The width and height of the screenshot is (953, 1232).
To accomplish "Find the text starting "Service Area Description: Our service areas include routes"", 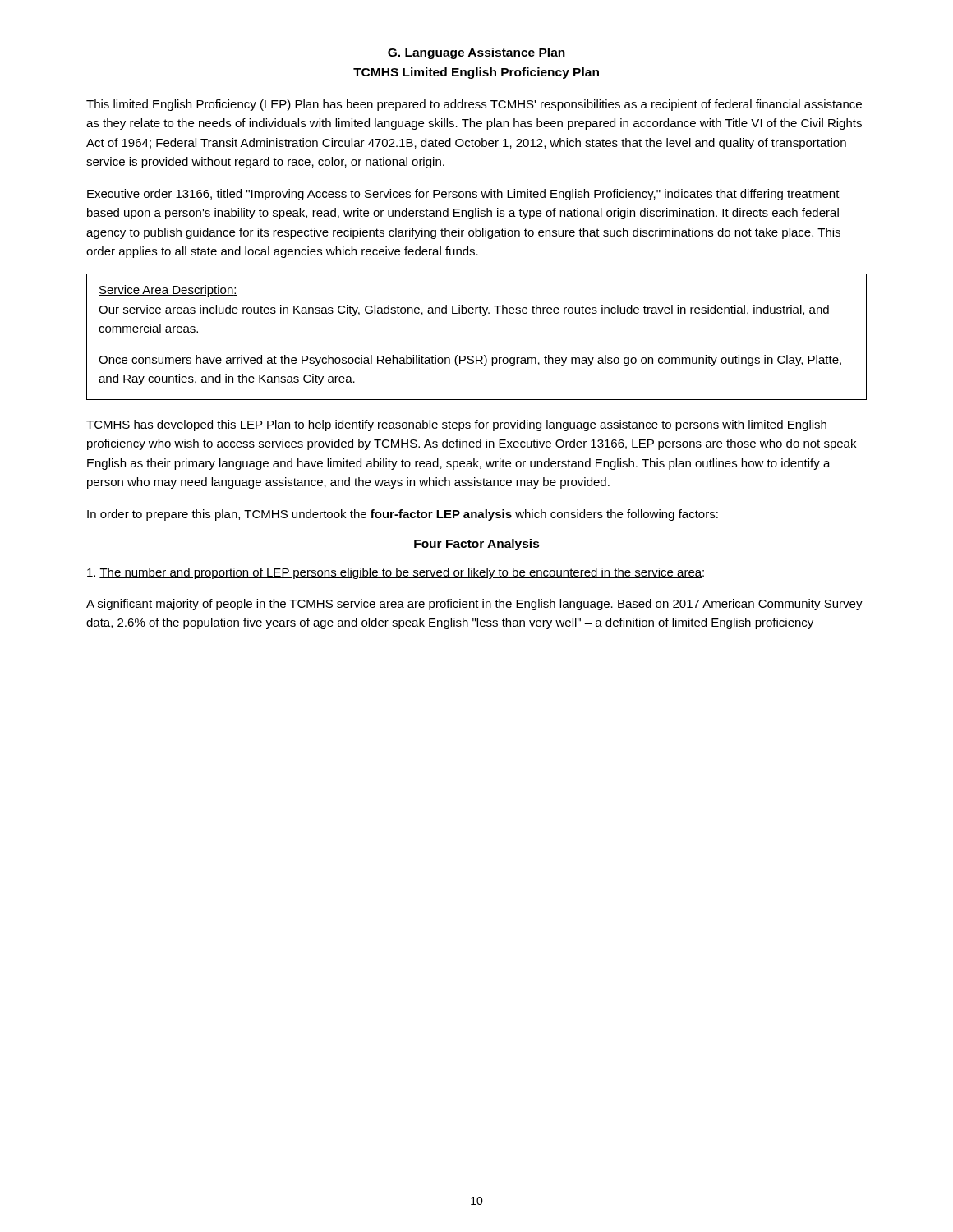I will pyautogui.click(x=168, y=291).
